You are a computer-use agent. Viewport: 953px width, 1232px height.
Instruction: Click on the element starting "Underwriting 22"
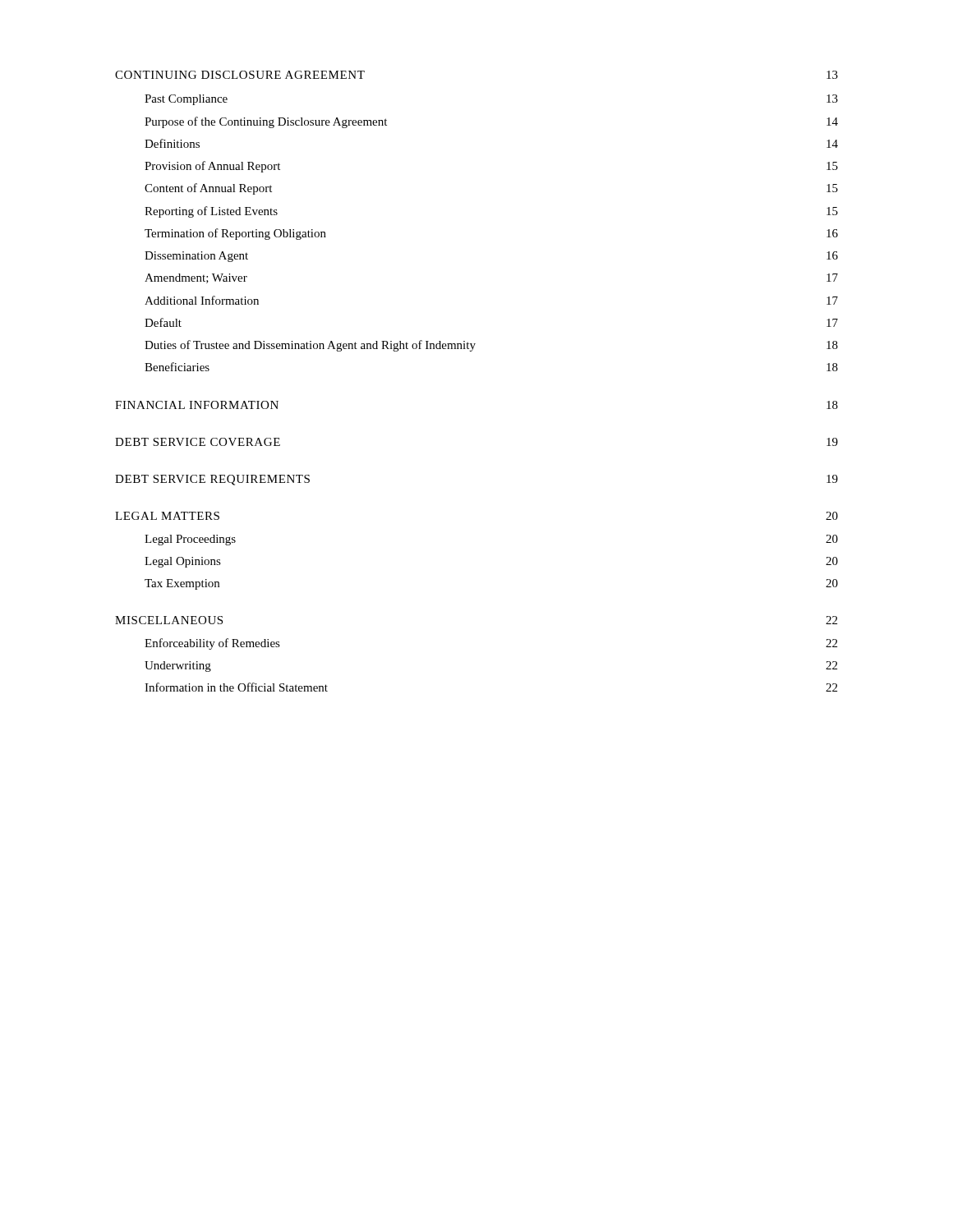(180, 667)
